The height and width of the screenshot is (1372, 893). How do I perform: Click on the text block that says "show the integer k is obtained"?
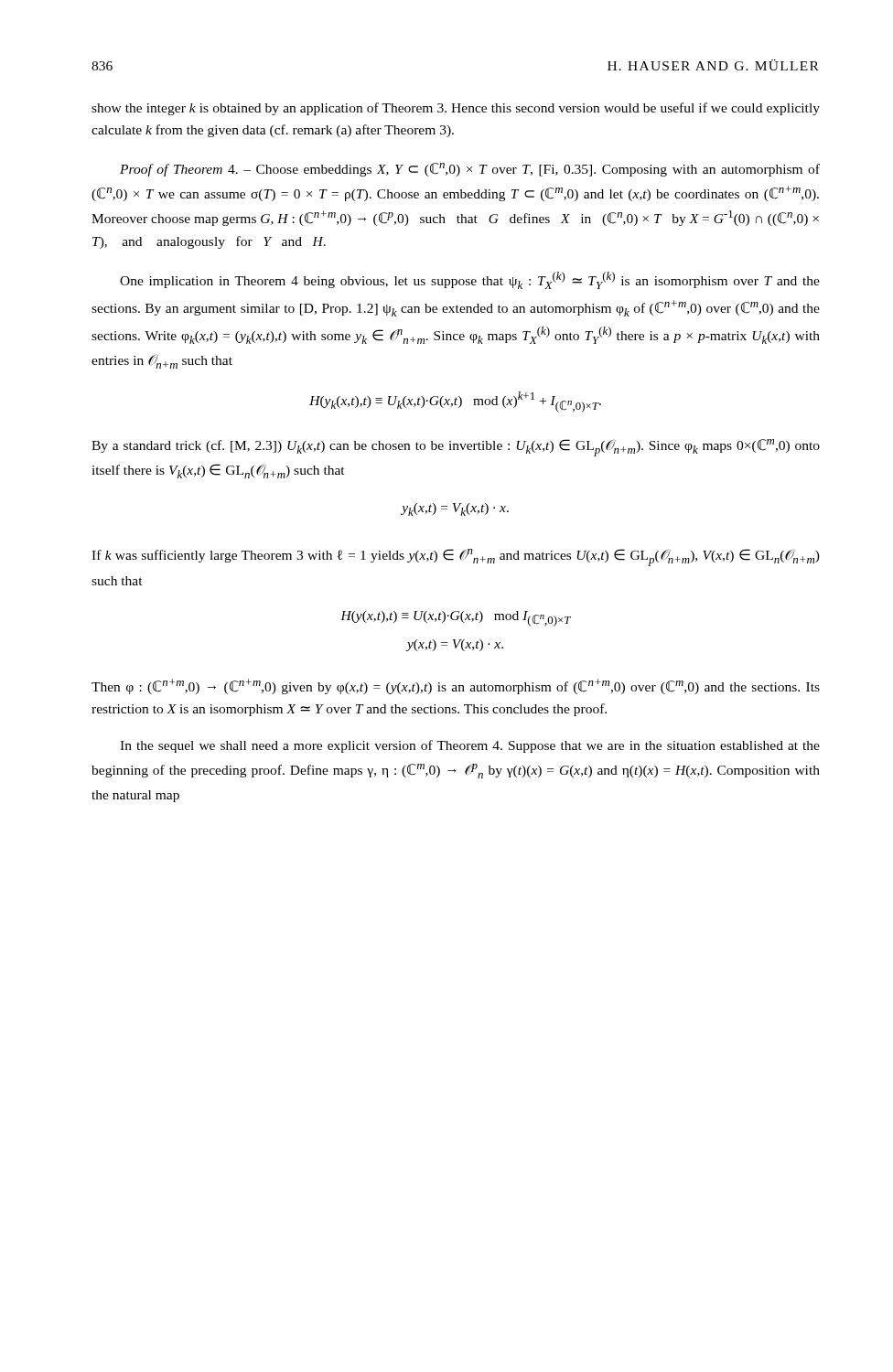(456, 118)
